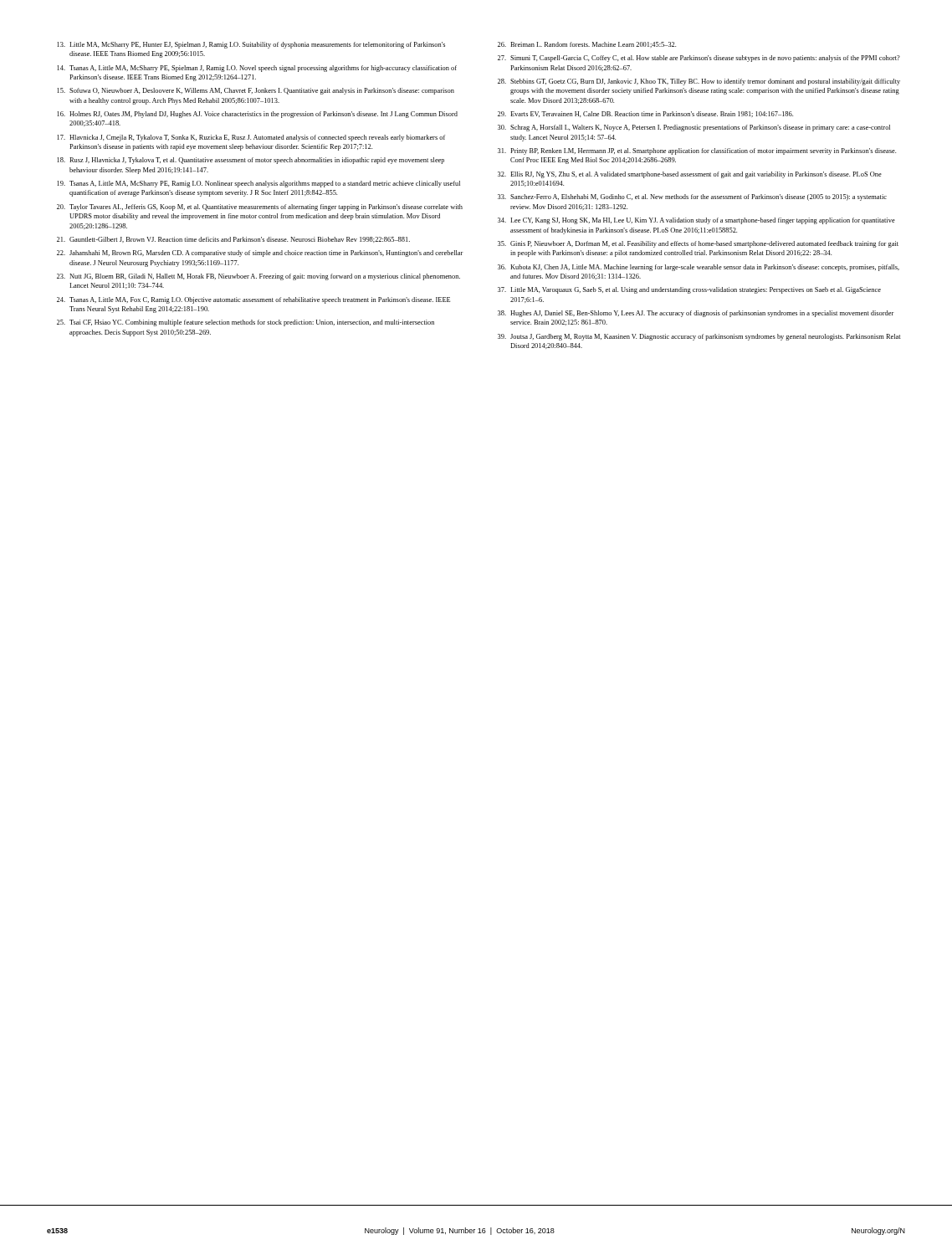Find the block starting "21. Gauntlett-Gilbert J, Brown VJ. Reaction time deficits"
The width and height of the screenshot is (952, 1255).
tap(256, 240)
